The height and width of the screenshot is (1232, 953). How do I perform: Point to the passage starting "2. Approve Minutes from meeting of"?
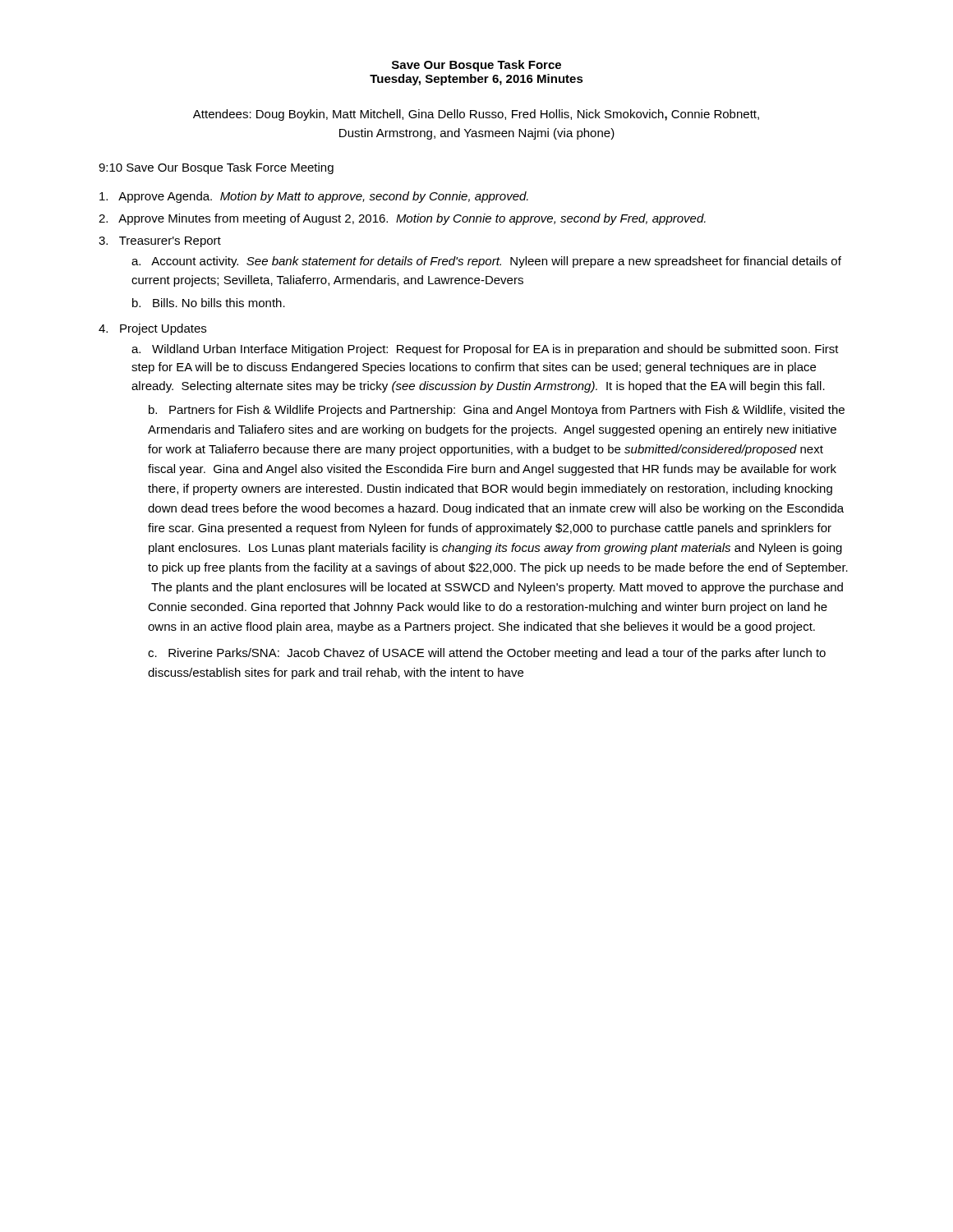(x=476, y=218)
